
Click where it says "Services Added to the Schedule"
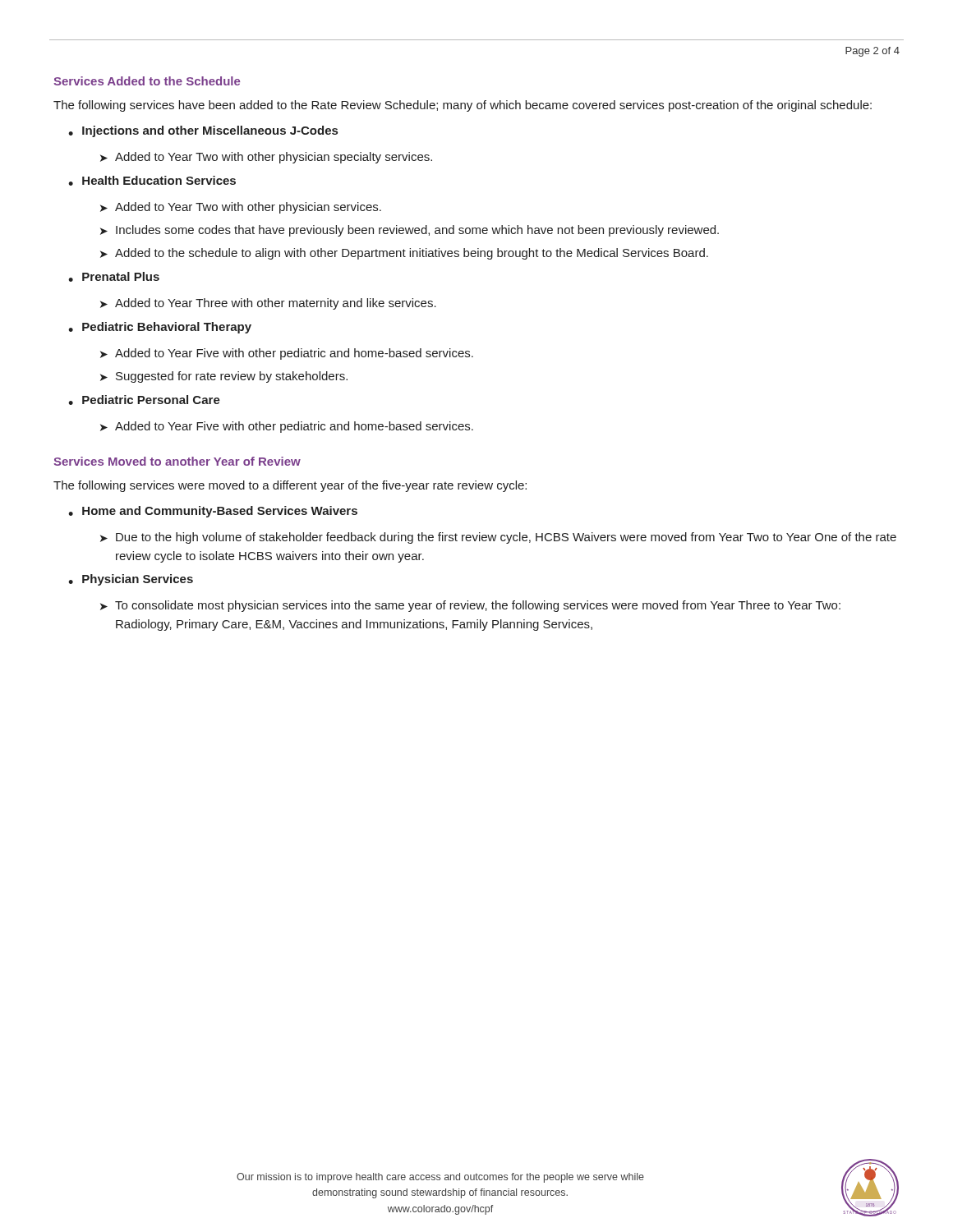[x=147, y=81]
